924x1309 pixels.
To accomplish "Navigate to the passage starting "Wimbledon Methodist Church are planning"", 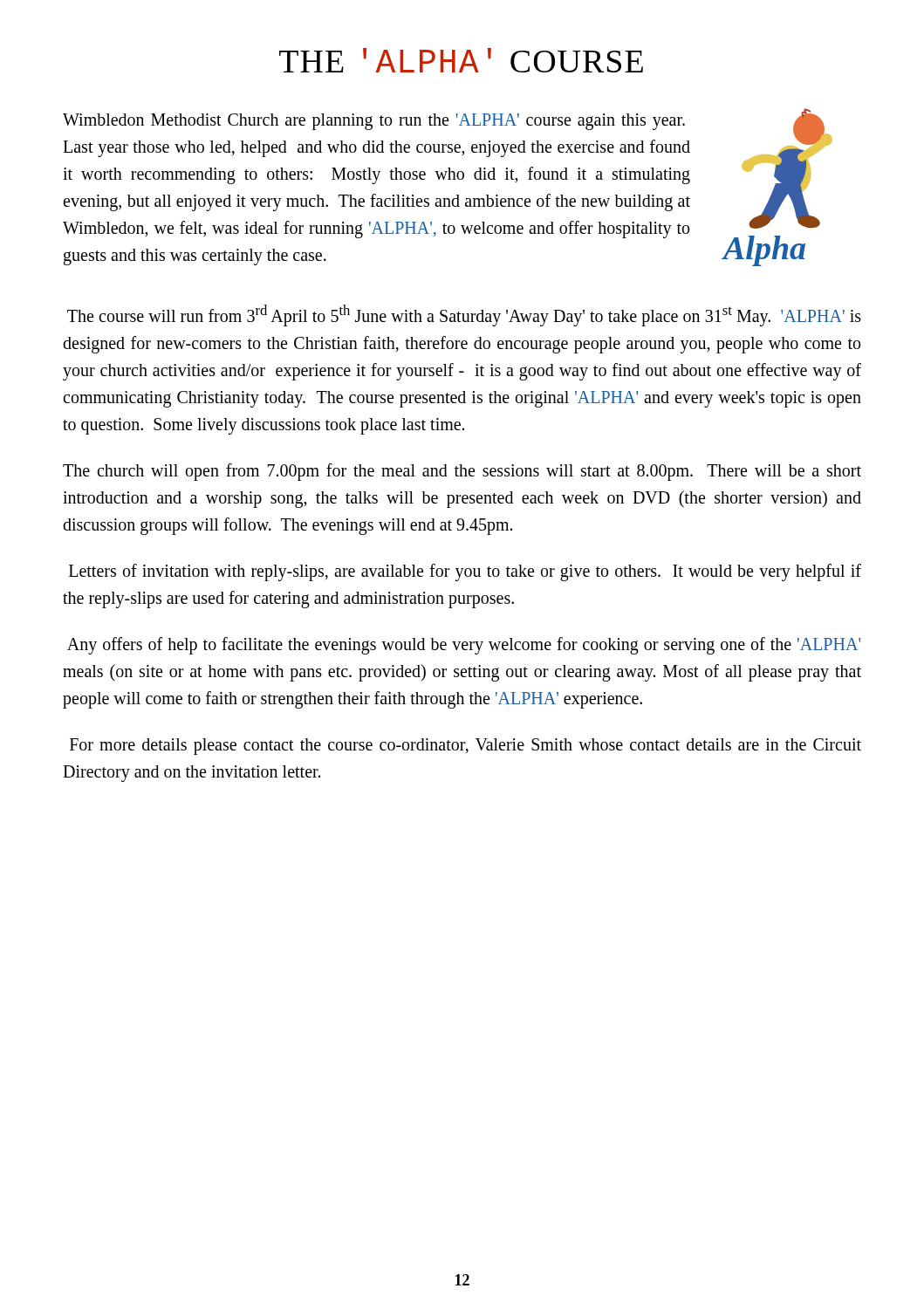I will [376, 187].
